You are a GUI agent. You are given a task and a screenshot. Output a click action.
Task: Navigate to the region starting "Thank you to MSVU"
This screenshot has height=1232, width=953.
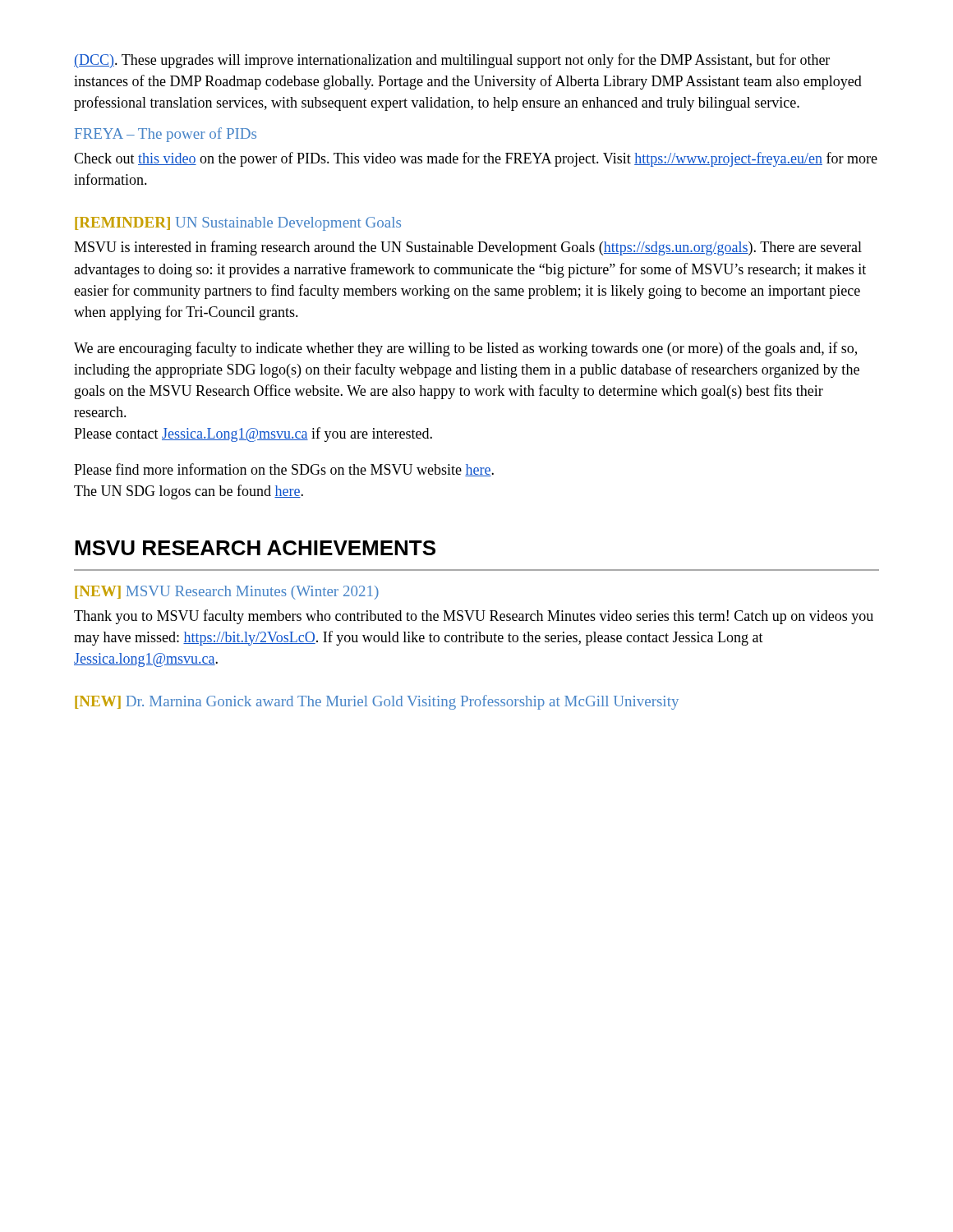coord(474,637)
